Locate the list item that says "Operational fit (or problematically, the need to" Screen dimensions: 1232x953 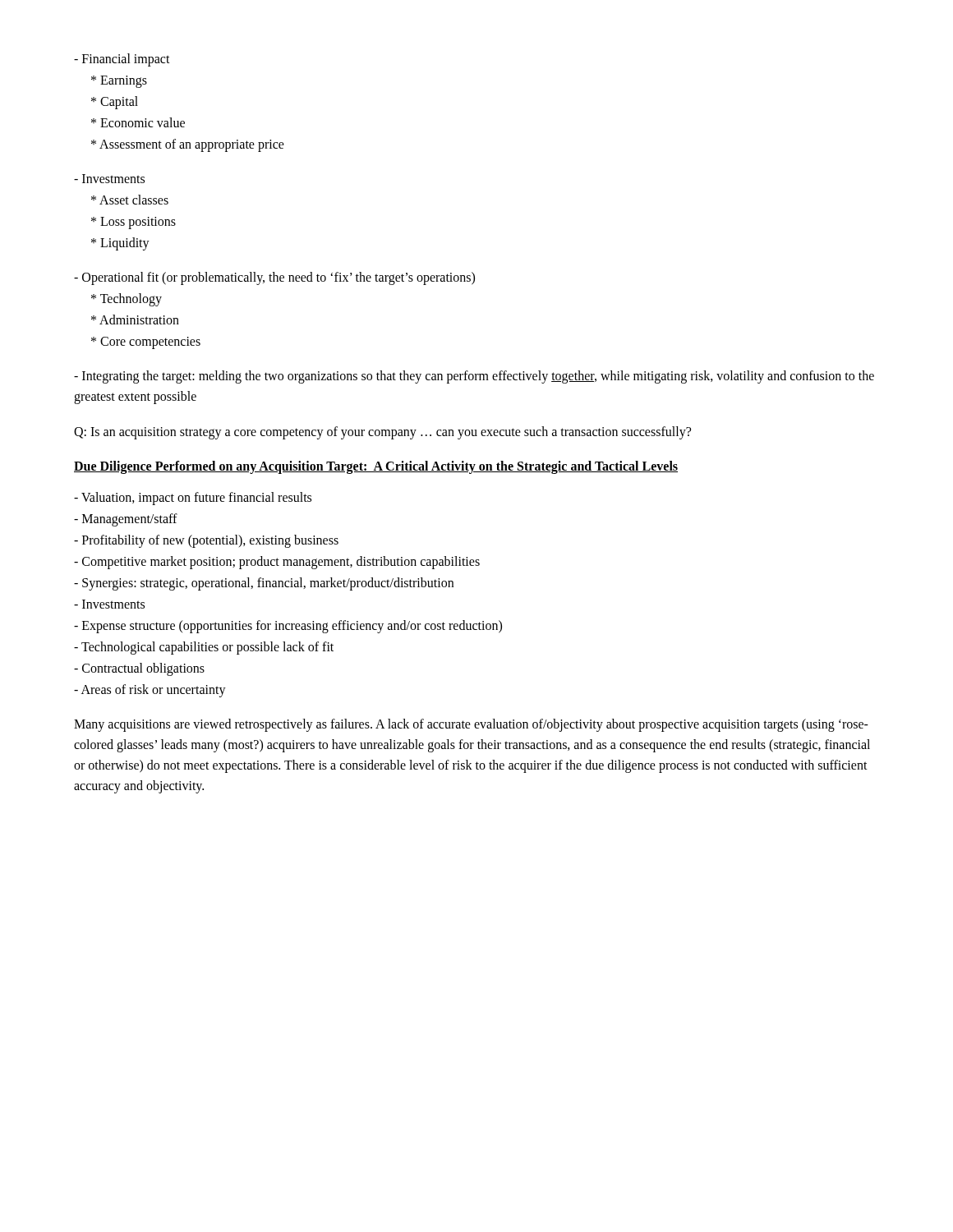tap(275, 277)
